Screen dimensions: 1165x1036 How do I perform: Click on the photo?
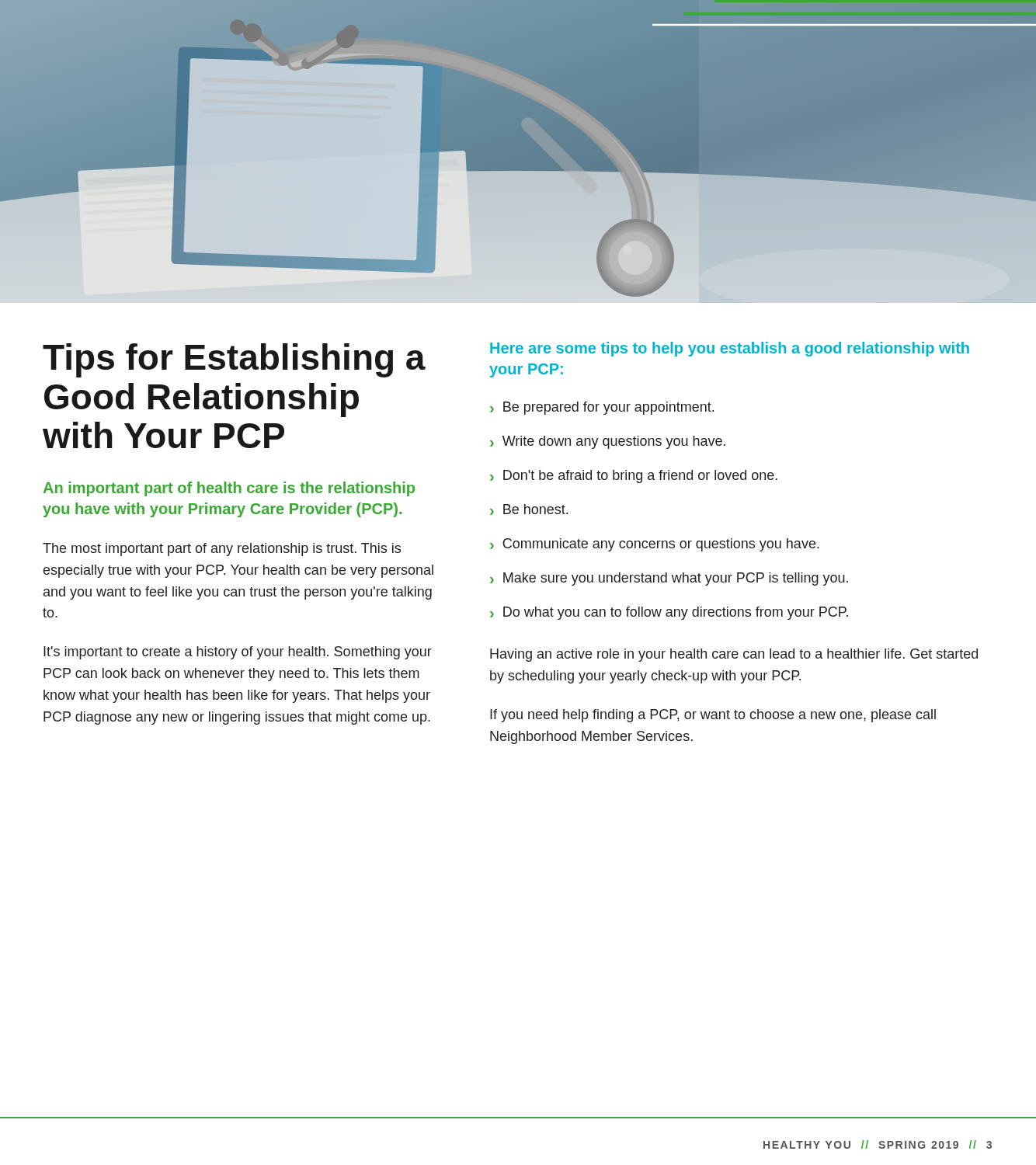518,151
